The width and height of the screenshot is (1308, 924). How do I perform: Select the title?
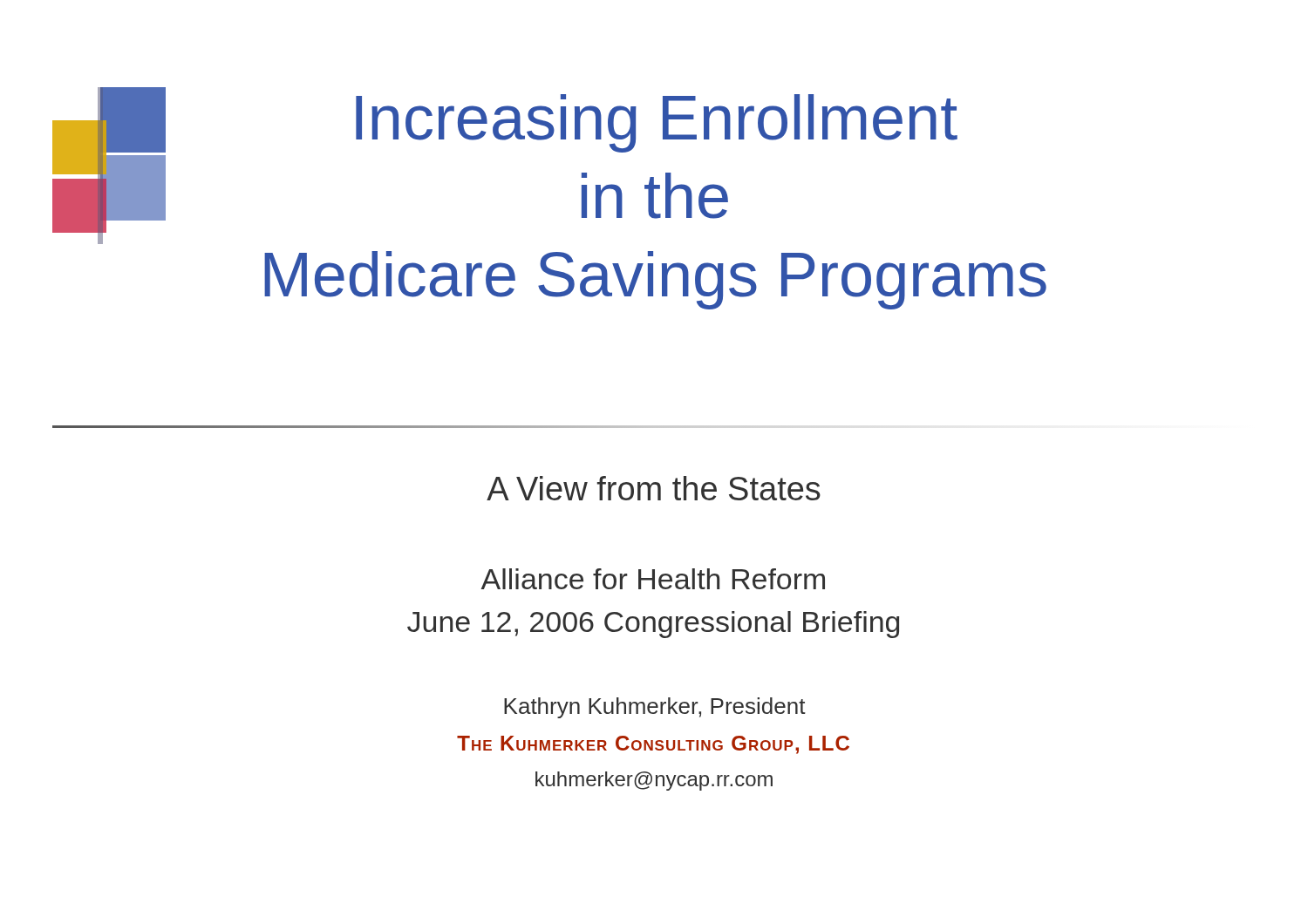coord(654,196)
